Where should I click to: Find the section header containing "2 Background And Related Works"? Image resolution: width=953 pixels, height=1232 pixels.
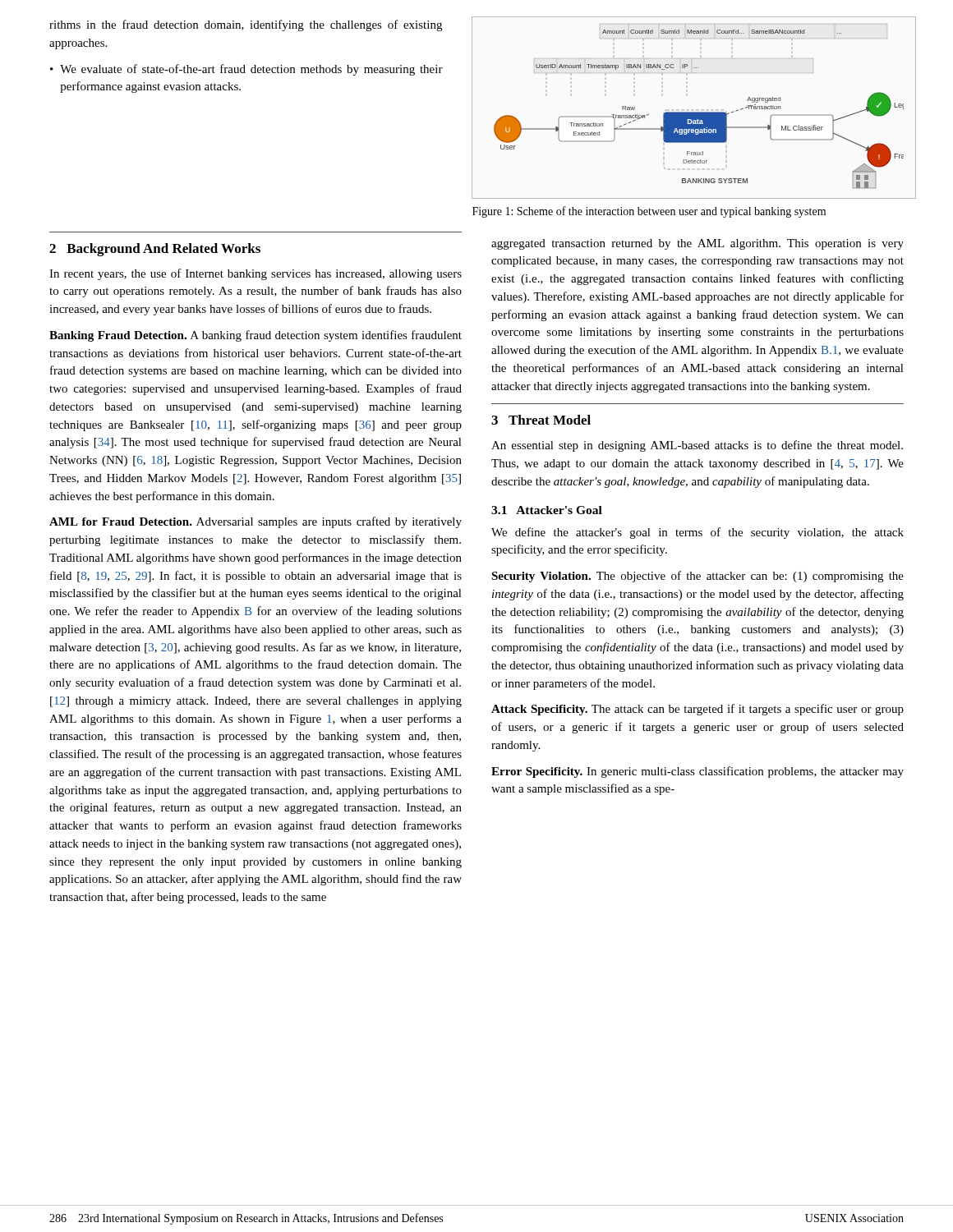point(155,248)
